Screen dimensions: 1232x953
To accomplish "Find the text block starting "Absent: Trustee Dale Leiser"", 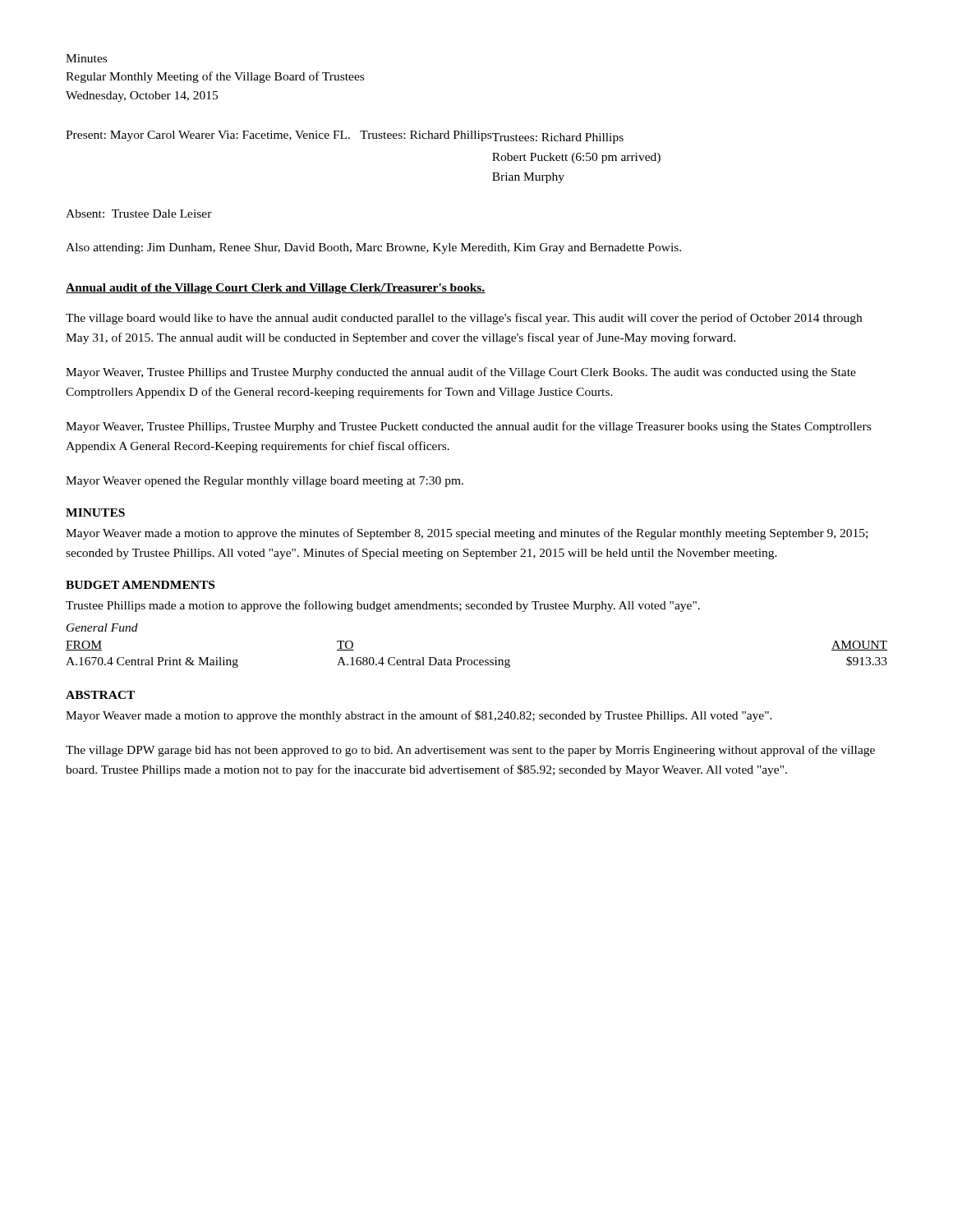I will (x=139, y=214).
